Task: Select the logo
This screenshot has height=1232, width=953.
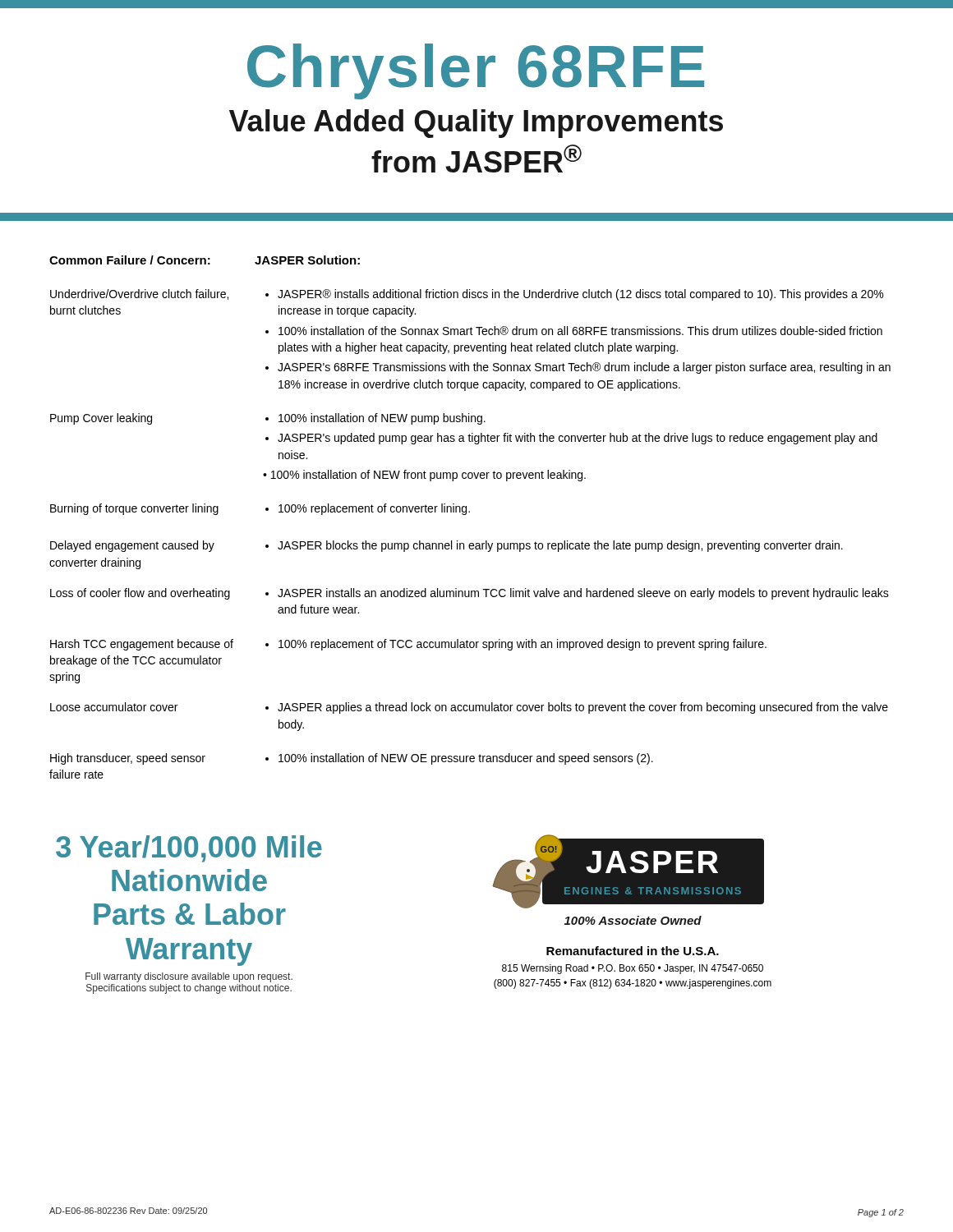Action: point(633,883)
